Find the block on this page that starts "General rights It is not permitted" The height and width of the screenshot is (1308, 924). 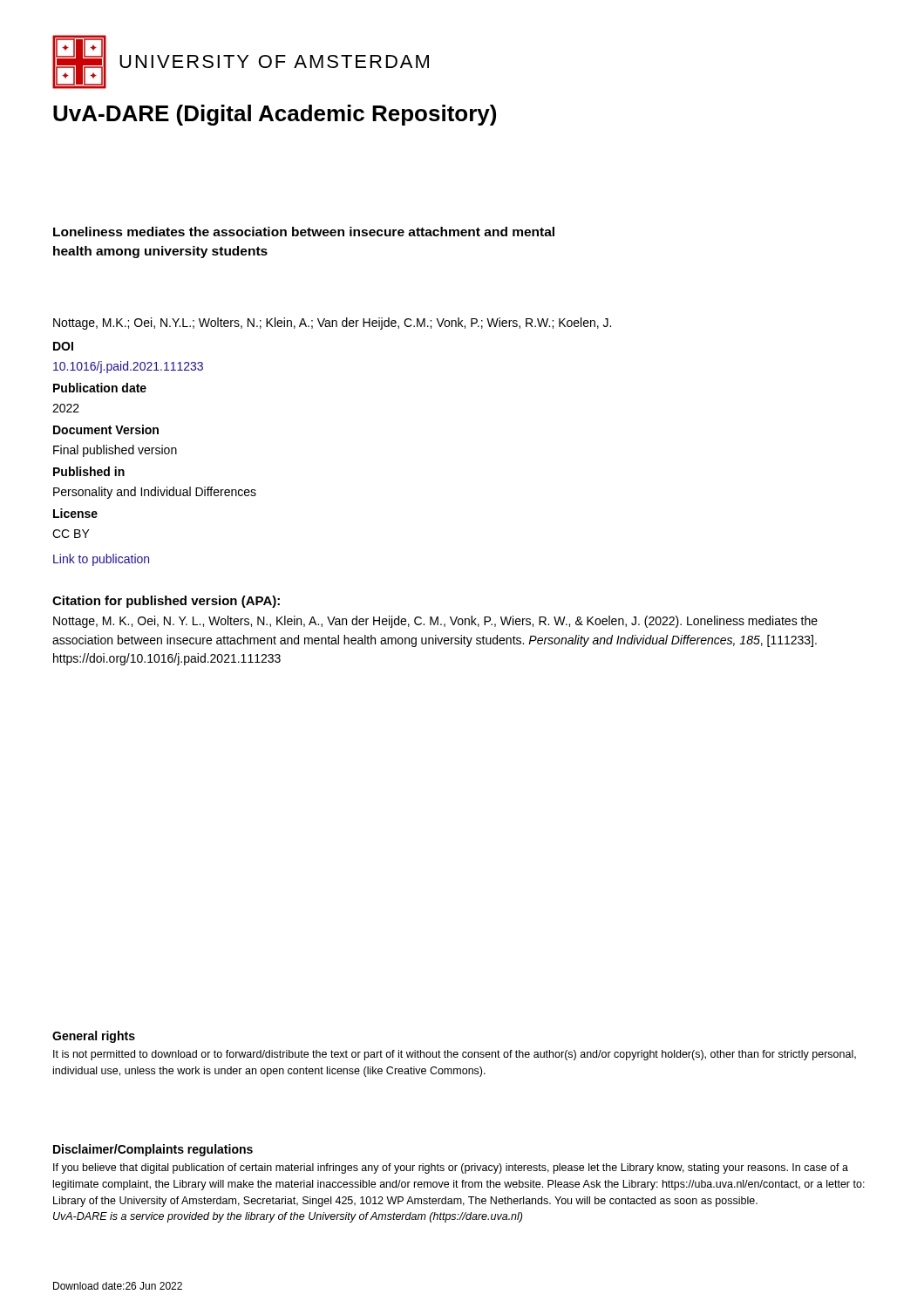pos(462,1054)
